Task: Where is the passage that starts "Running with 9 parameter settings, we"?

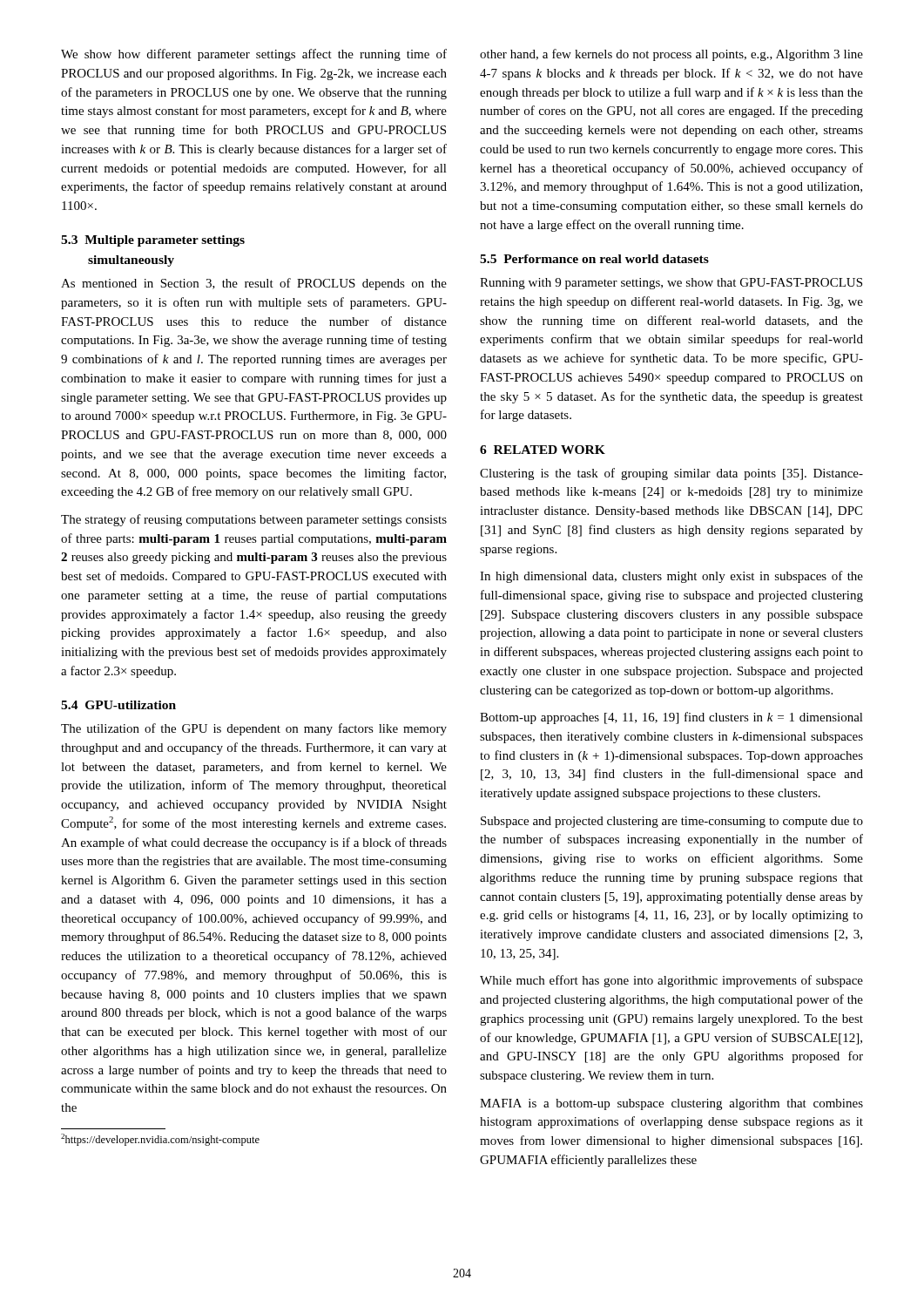Action: point(671,349)
